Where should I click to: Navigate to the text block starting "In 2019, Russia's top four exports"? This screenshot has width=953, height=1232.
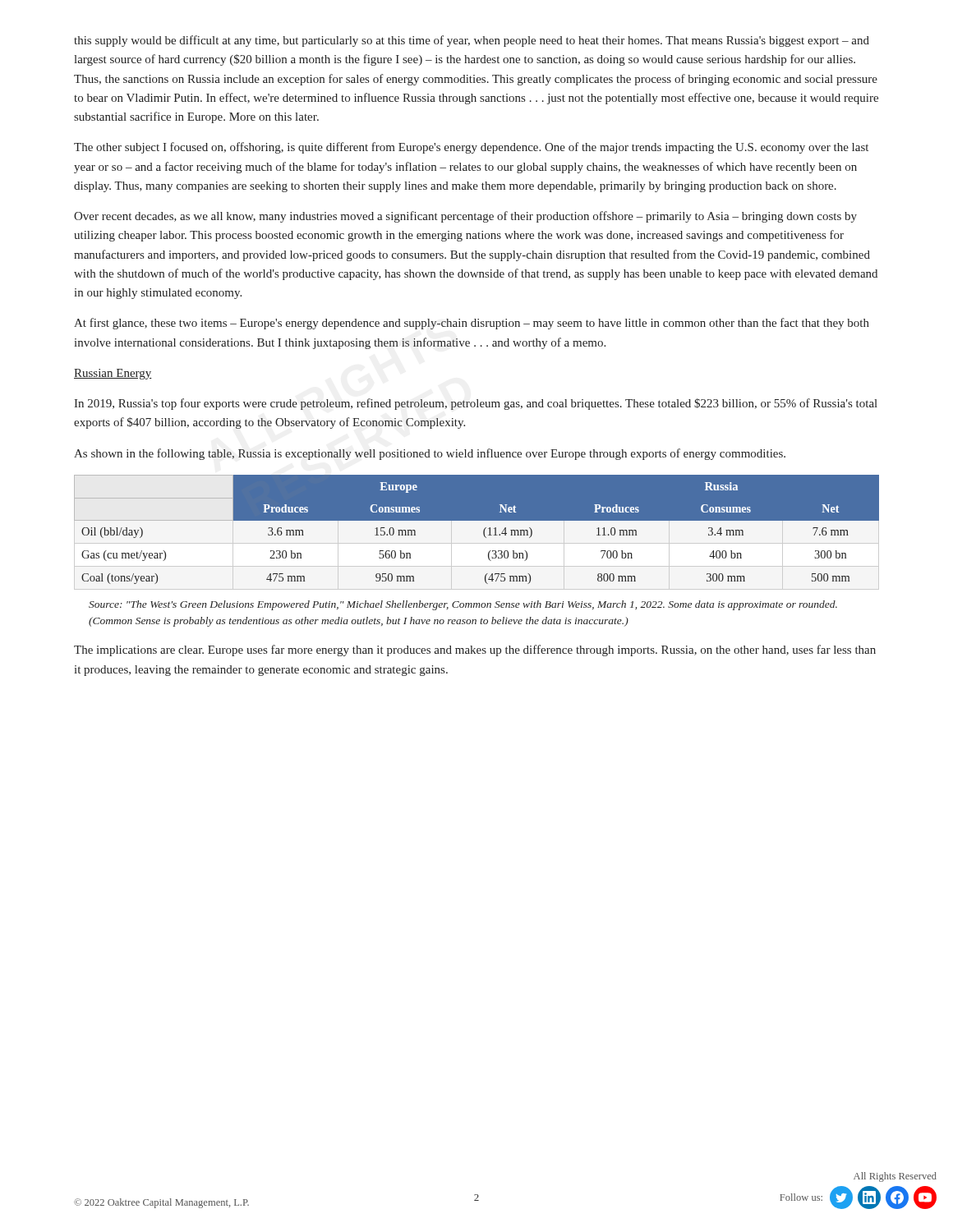(x=476, y=413)
